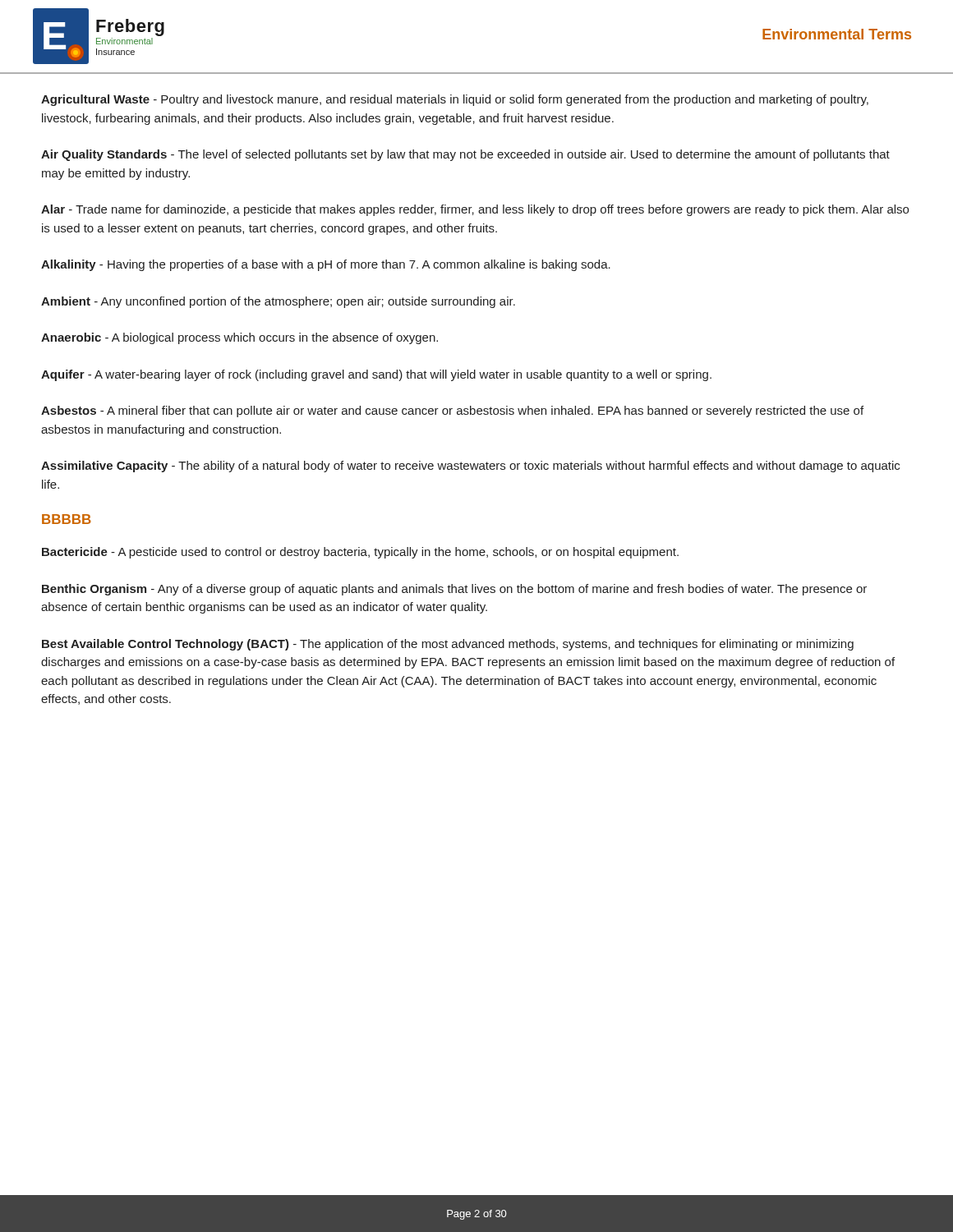Find the block on this page that starts "Bactericide - A"
Image resolution: width=953 pixels, height=1232 pixels.
tap(476, 552)
